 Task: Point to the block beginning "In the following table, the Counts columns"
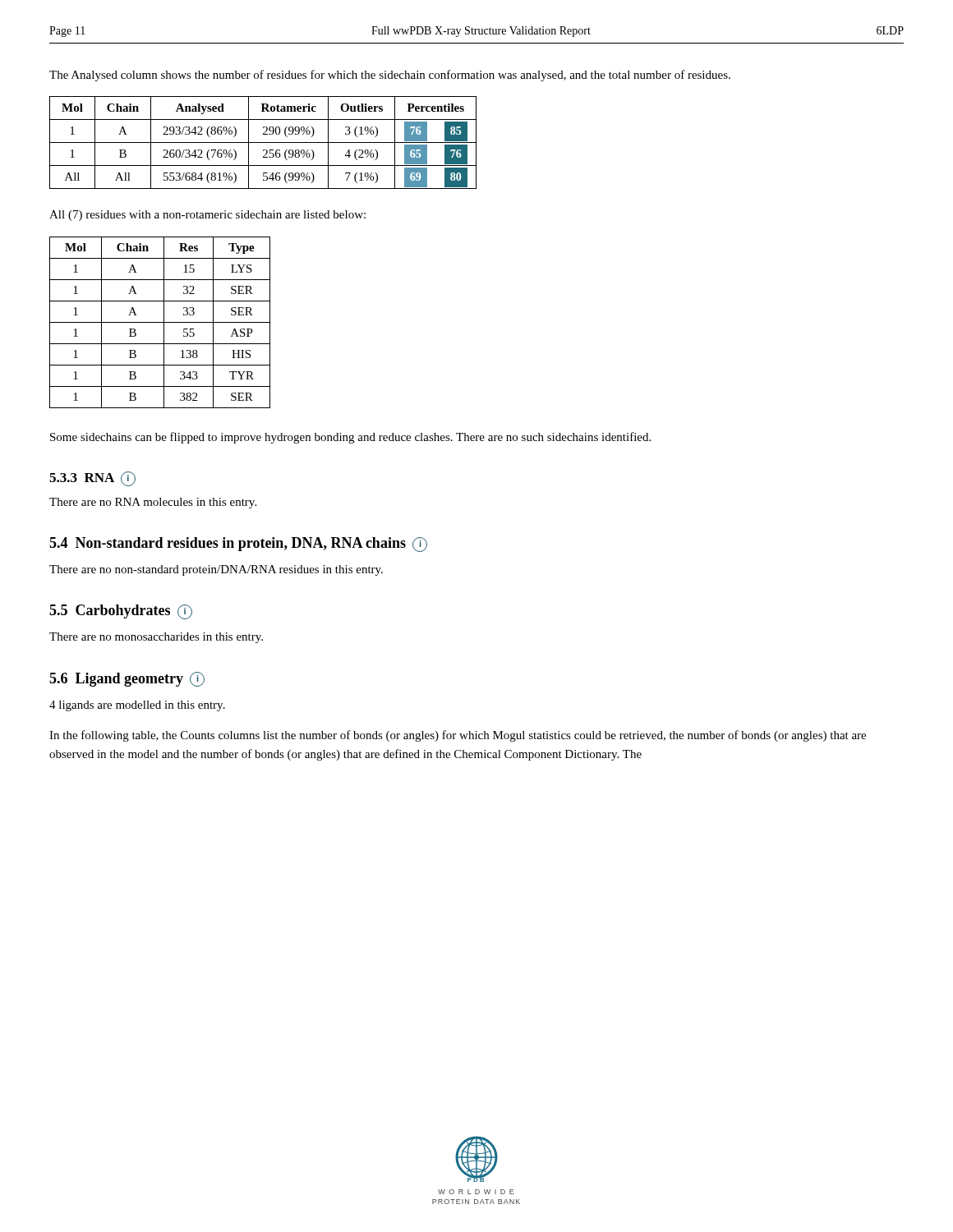(458, 744)
